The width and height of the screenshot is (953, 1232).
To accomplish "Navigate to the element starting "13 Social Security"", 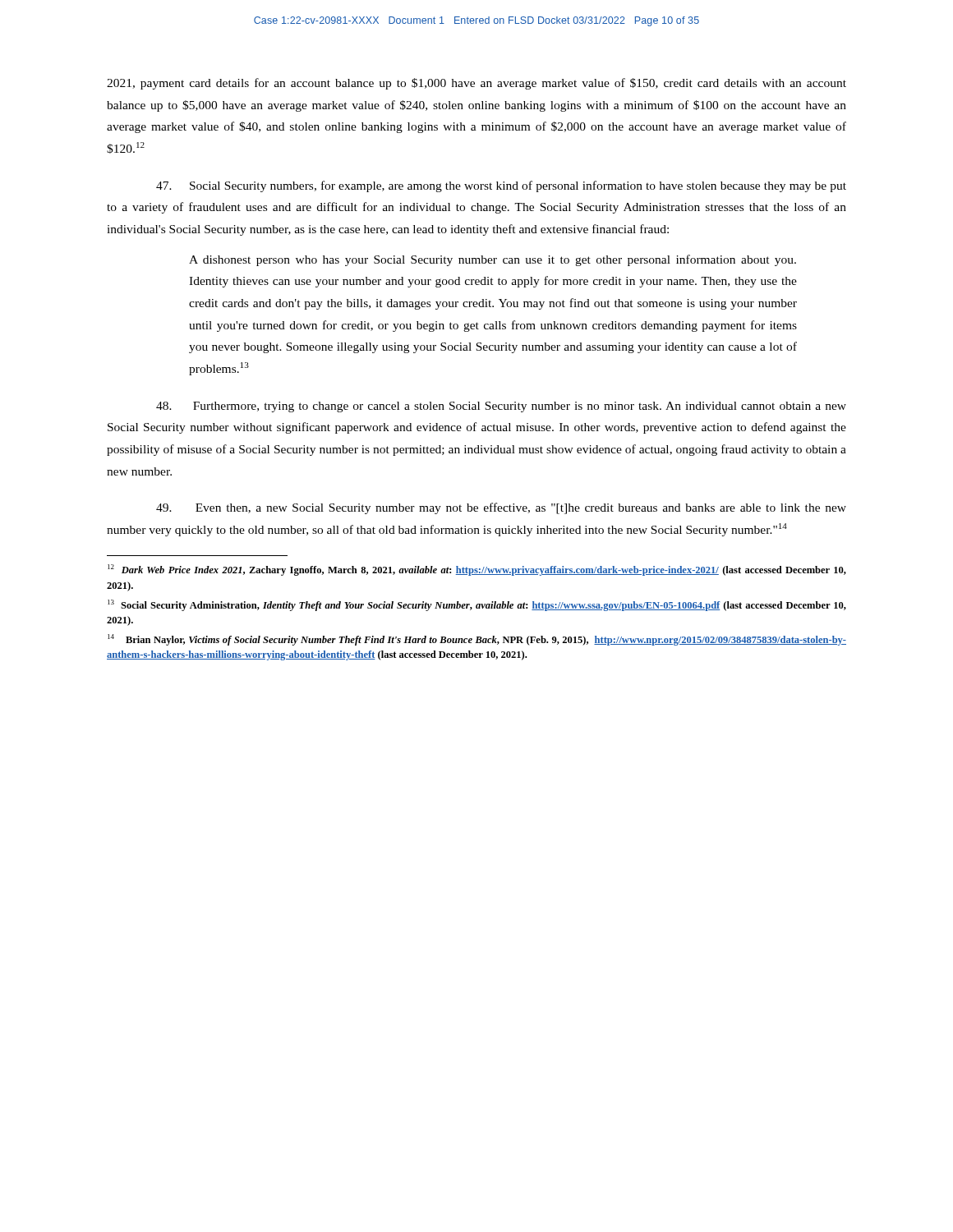I will coord(476,613).
